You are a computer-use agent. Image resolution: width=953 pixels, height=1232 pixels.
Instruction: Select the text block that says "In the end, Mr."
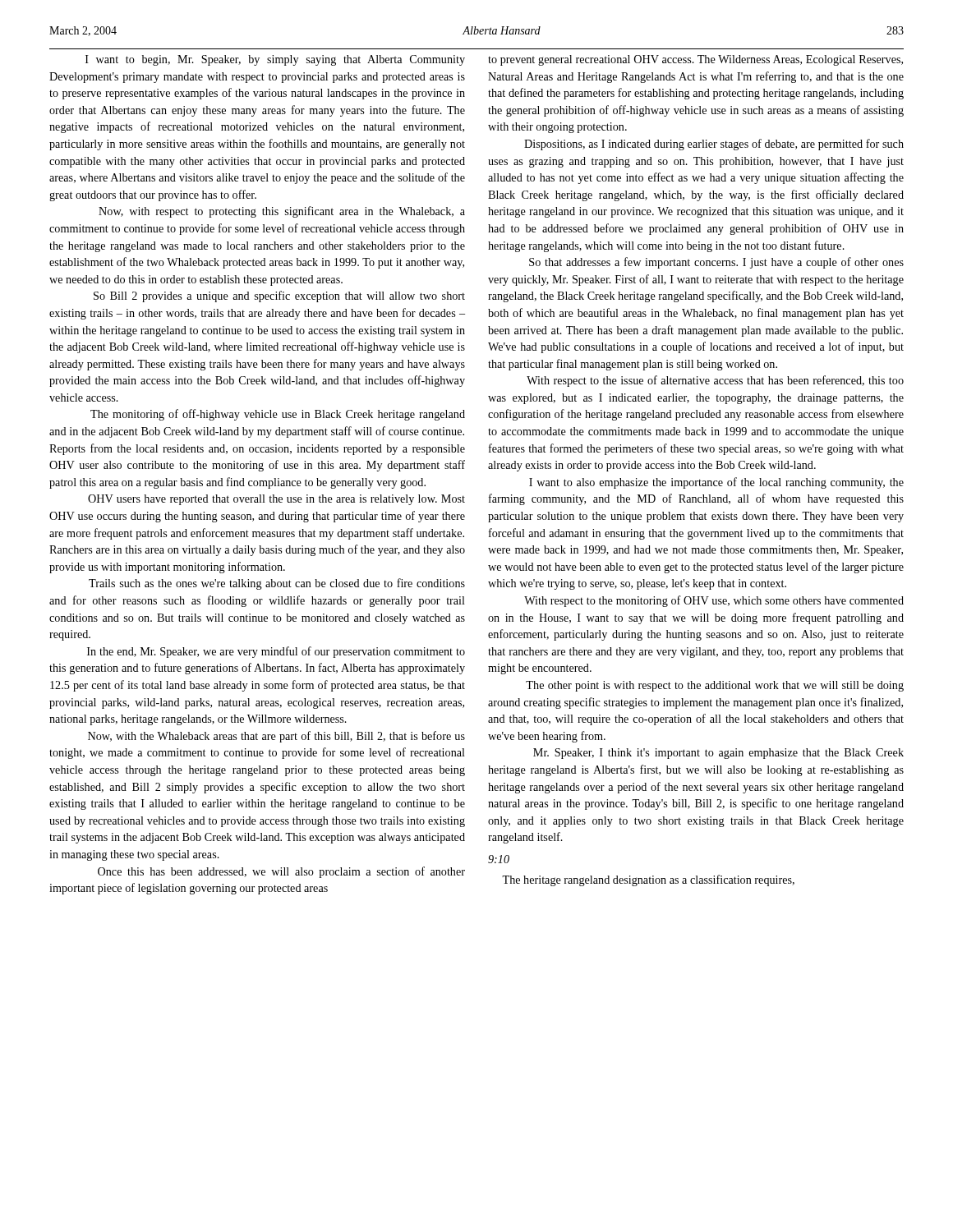click(x=257, y=685)
